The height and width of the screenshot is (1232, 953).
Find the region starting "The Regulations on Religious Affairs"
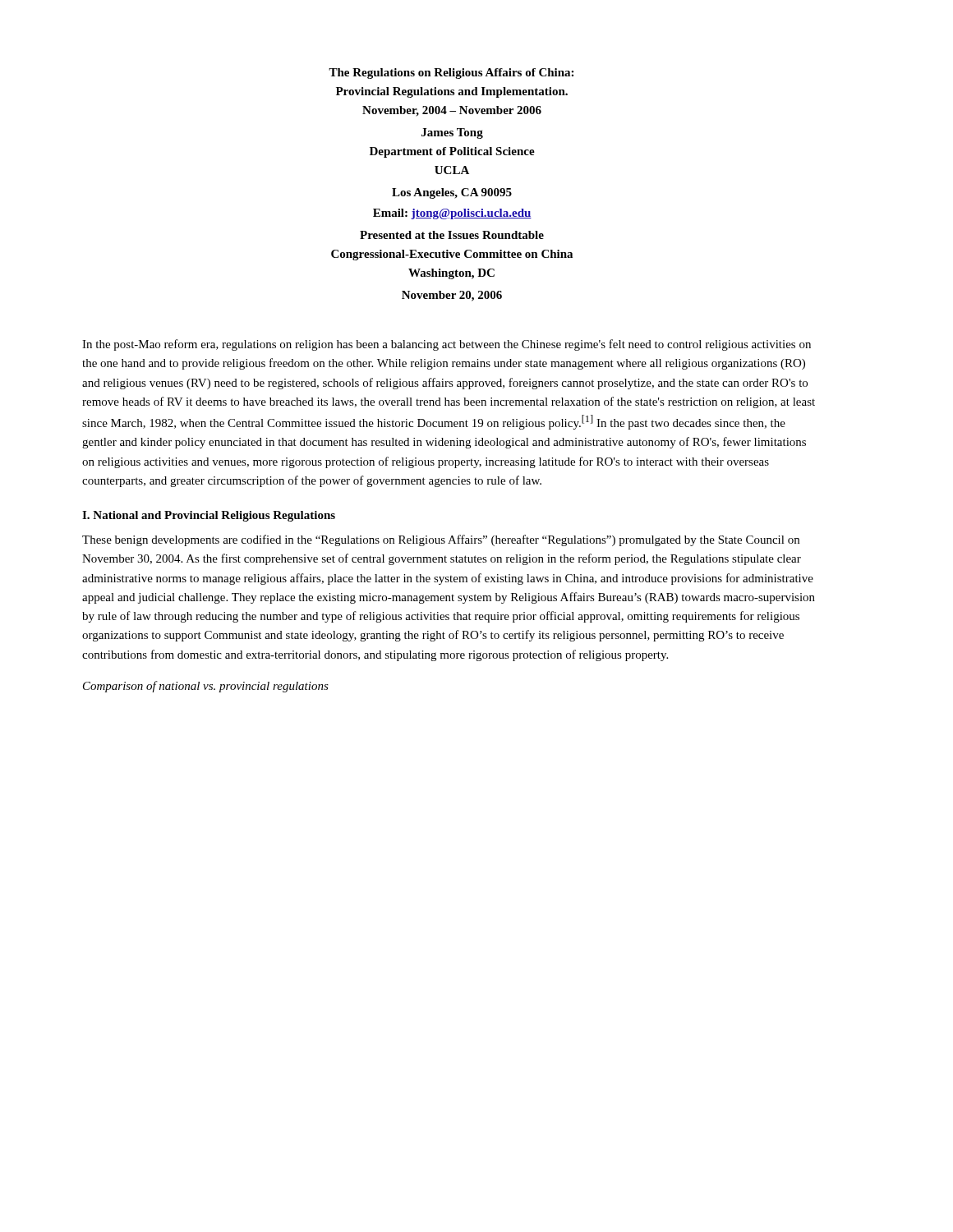pyautogui.click(x=452, y=73)
